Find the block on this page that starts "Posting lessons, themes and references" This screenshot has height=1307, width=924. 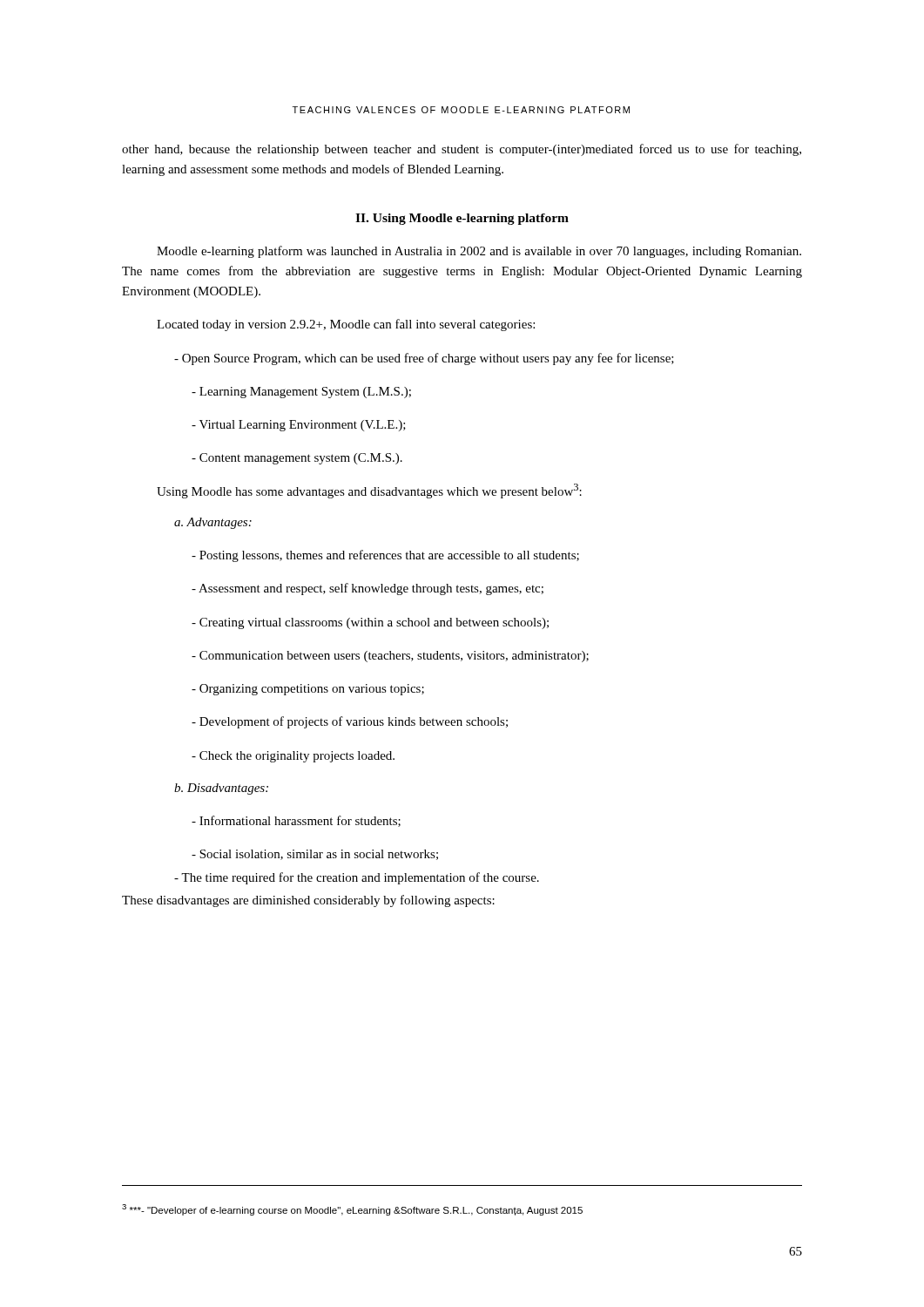(x=497, y=556)
